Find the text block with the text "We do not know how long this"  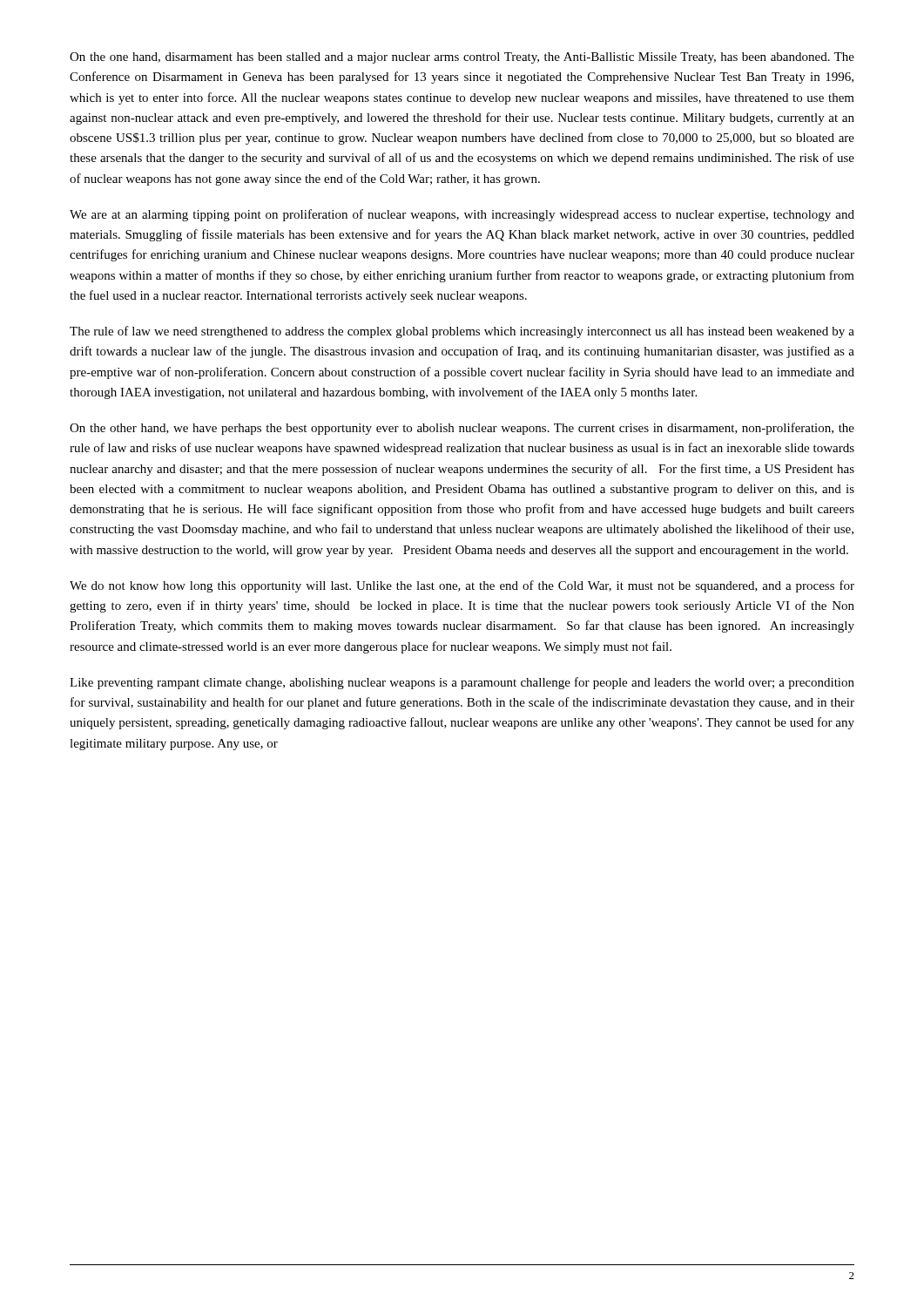pyautogui.click(x=462, y=616)
